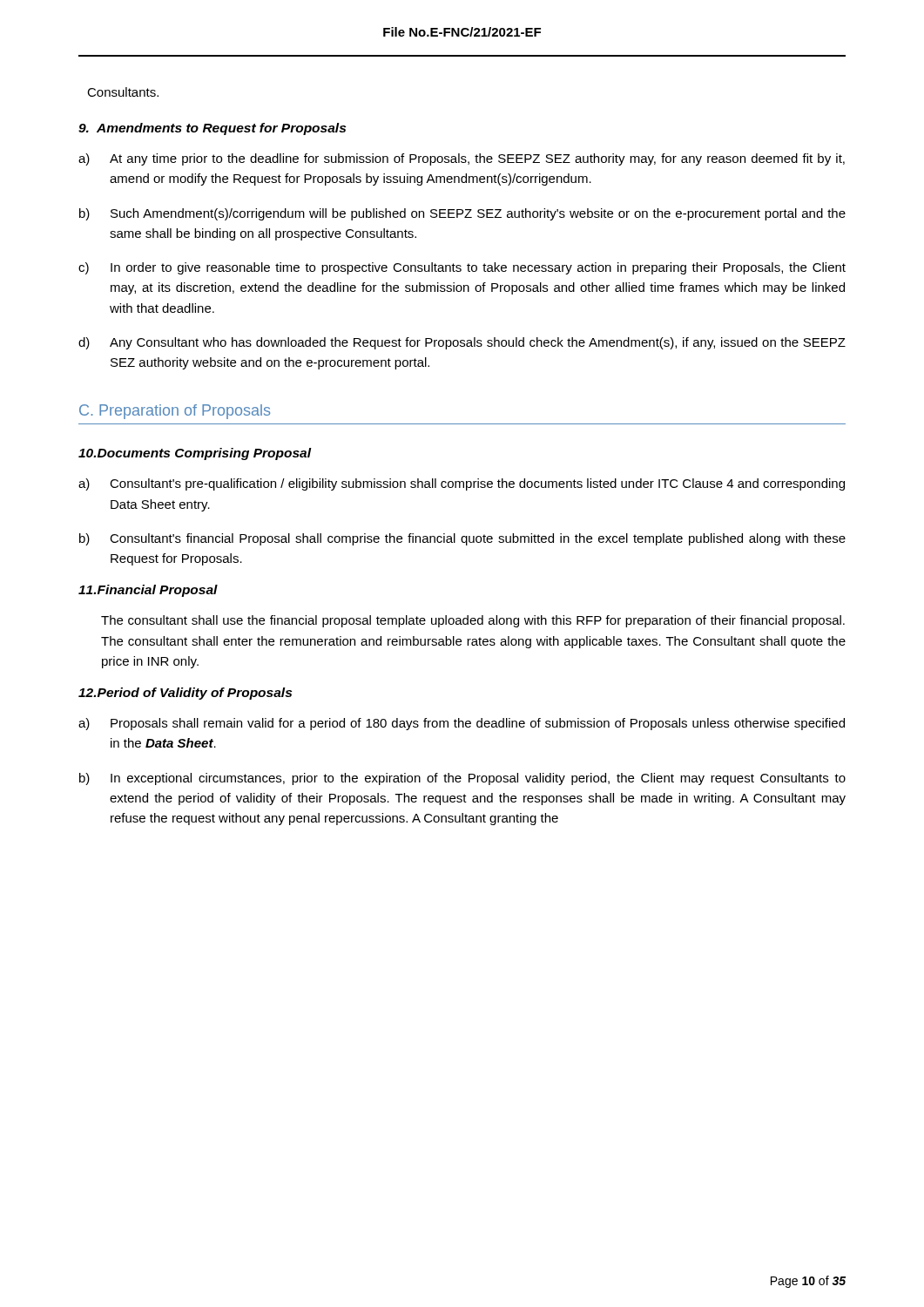The image size is (924, 1307).
Task: Click on the region starting "b) Such Amendment(s)/corrigendum"
Action: click(462, 223)
